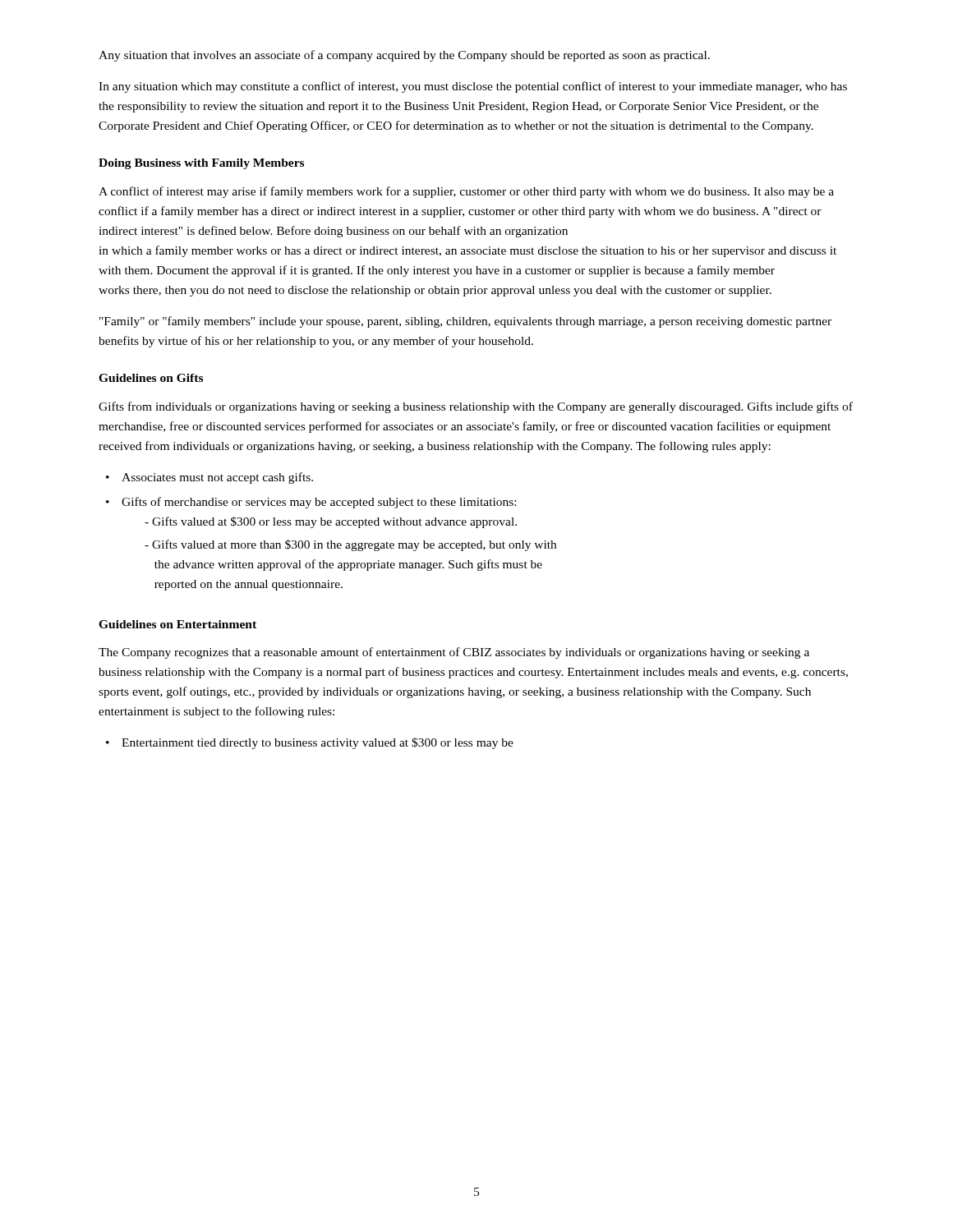The width and height of the screenshot is (953, 1232).
Task: Locate the list item that reads "Associates must not accept cash"
Action: [218, 476]
